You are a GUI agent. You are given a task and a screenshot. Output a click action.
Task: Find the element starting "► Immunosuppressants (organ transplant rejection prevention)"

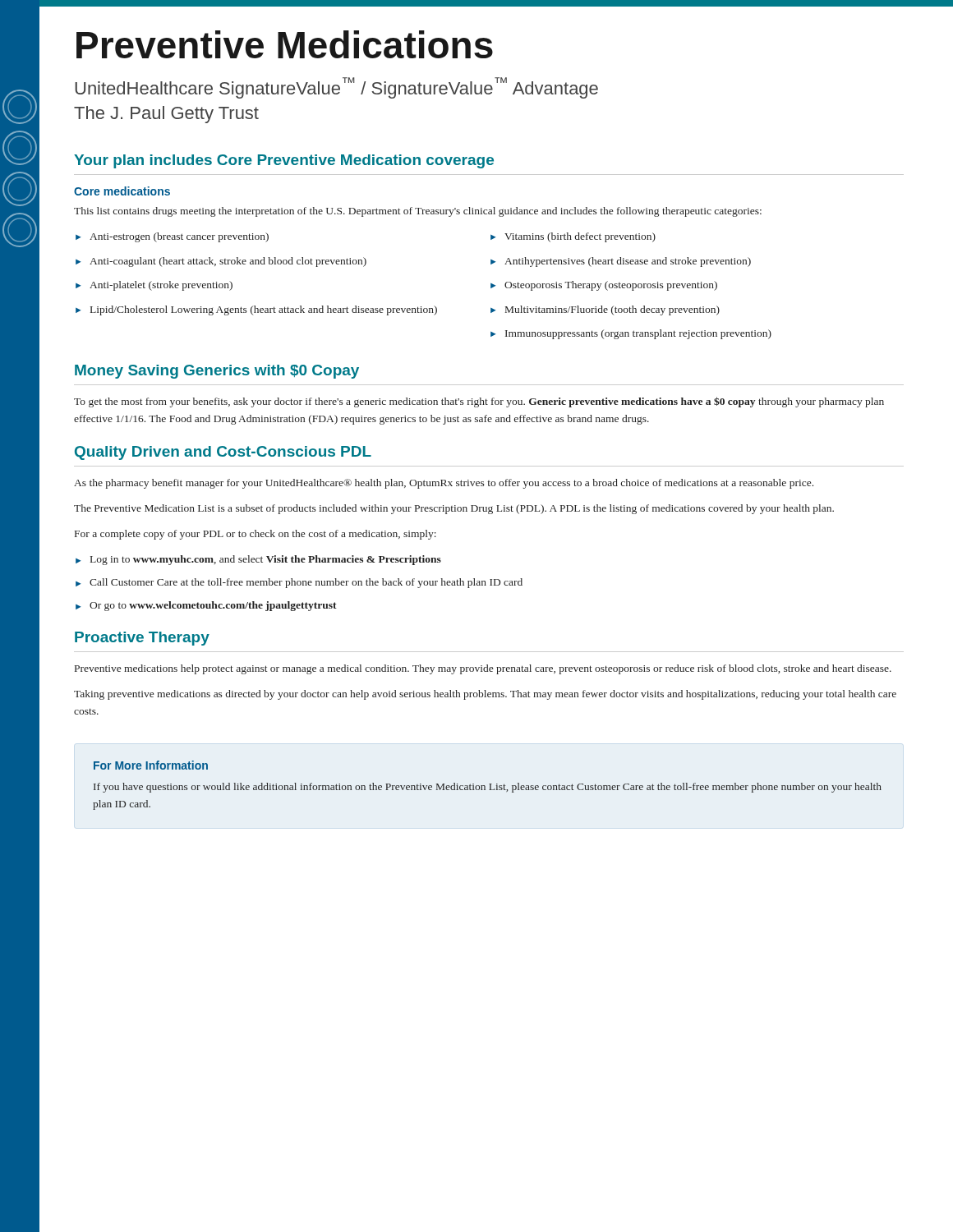point(696,334)
